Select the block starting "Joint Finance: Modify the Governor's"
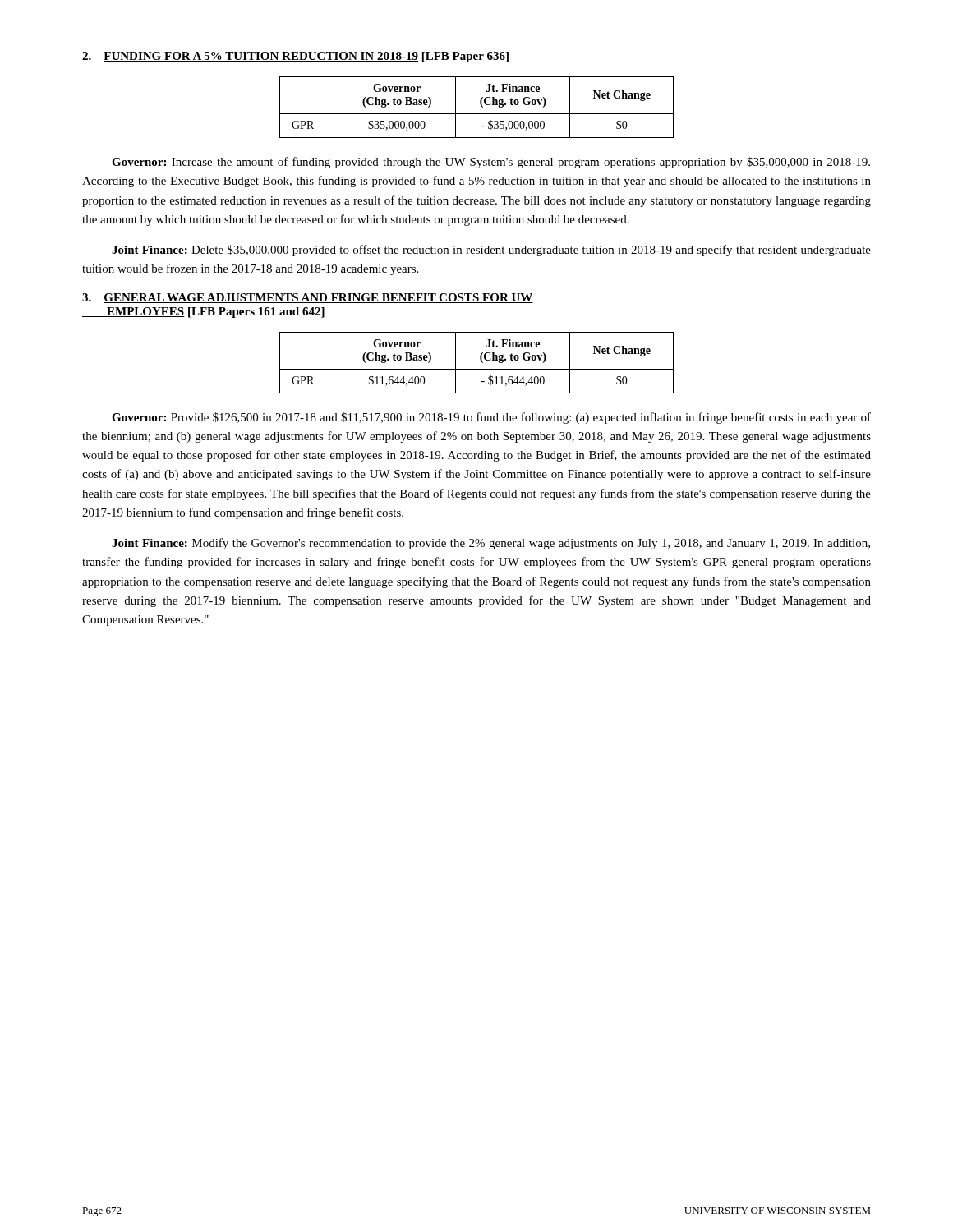953x1232 pixels. pos(476,581)
